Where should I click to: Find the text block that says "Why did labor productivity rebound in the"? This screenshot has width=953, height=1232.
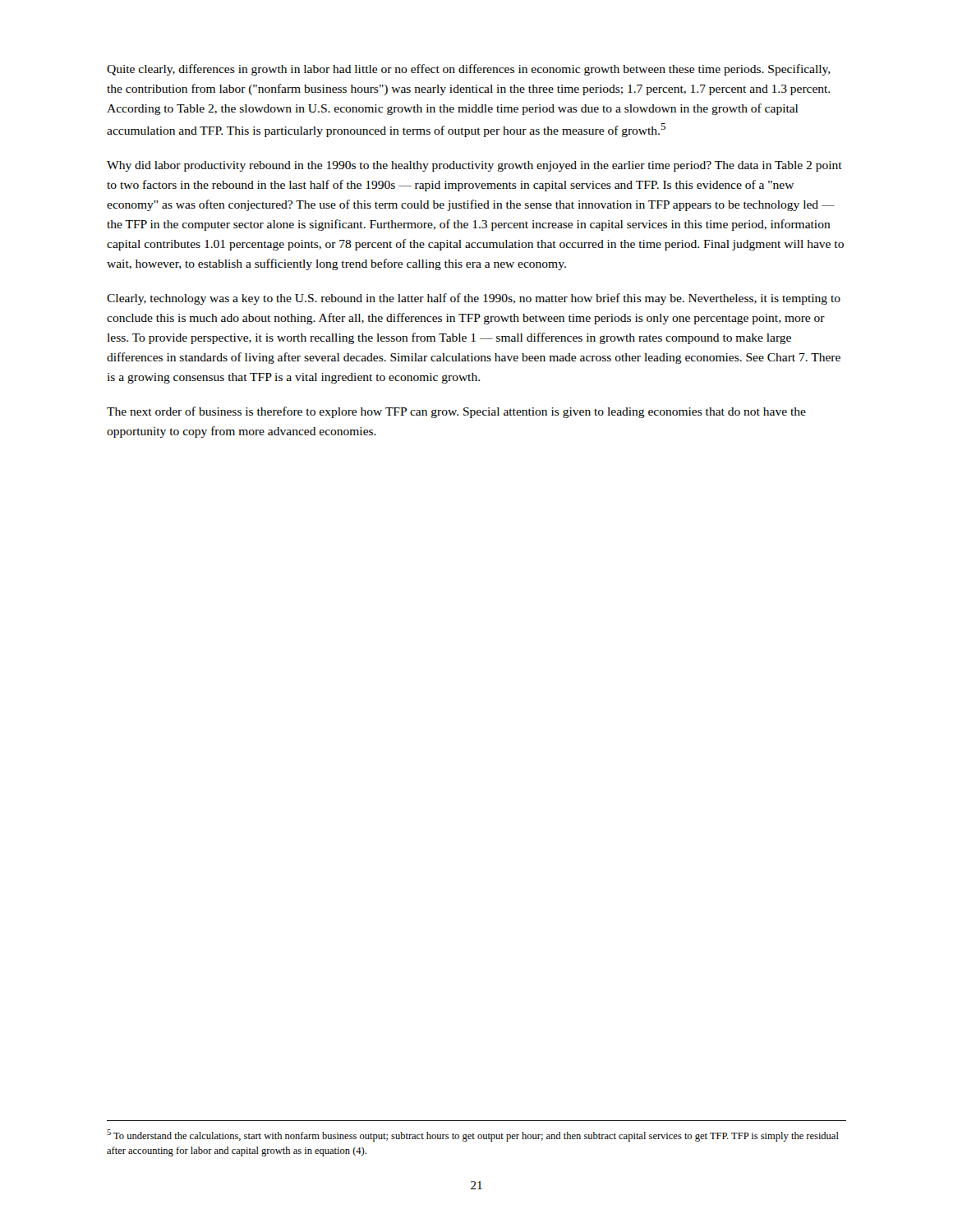click(475, 214)
